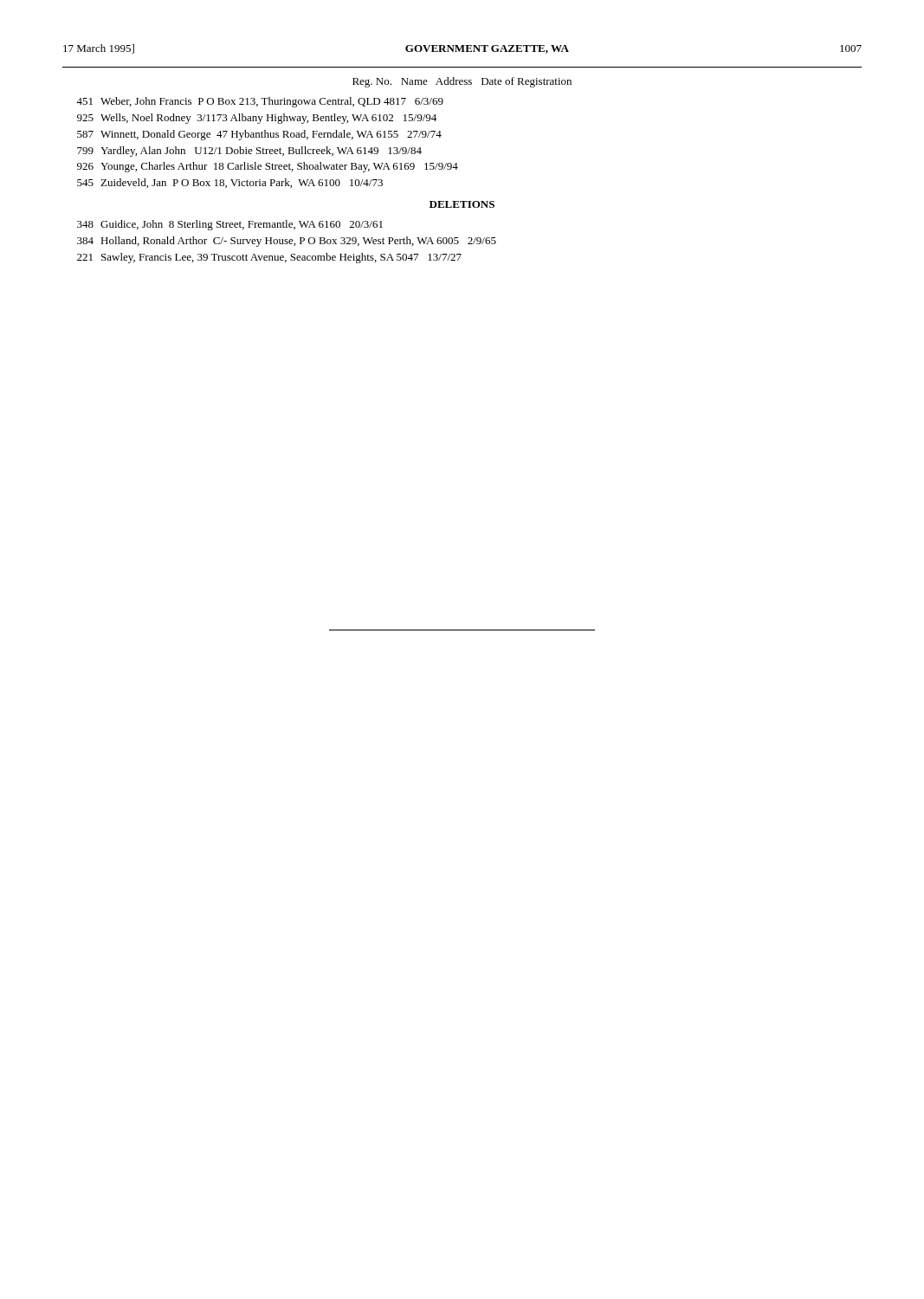Click on the list item that reads "925 Wells, Noel Rodney 3/1173"
This screenshot has width=924, height=1299.
click(257, 119)
